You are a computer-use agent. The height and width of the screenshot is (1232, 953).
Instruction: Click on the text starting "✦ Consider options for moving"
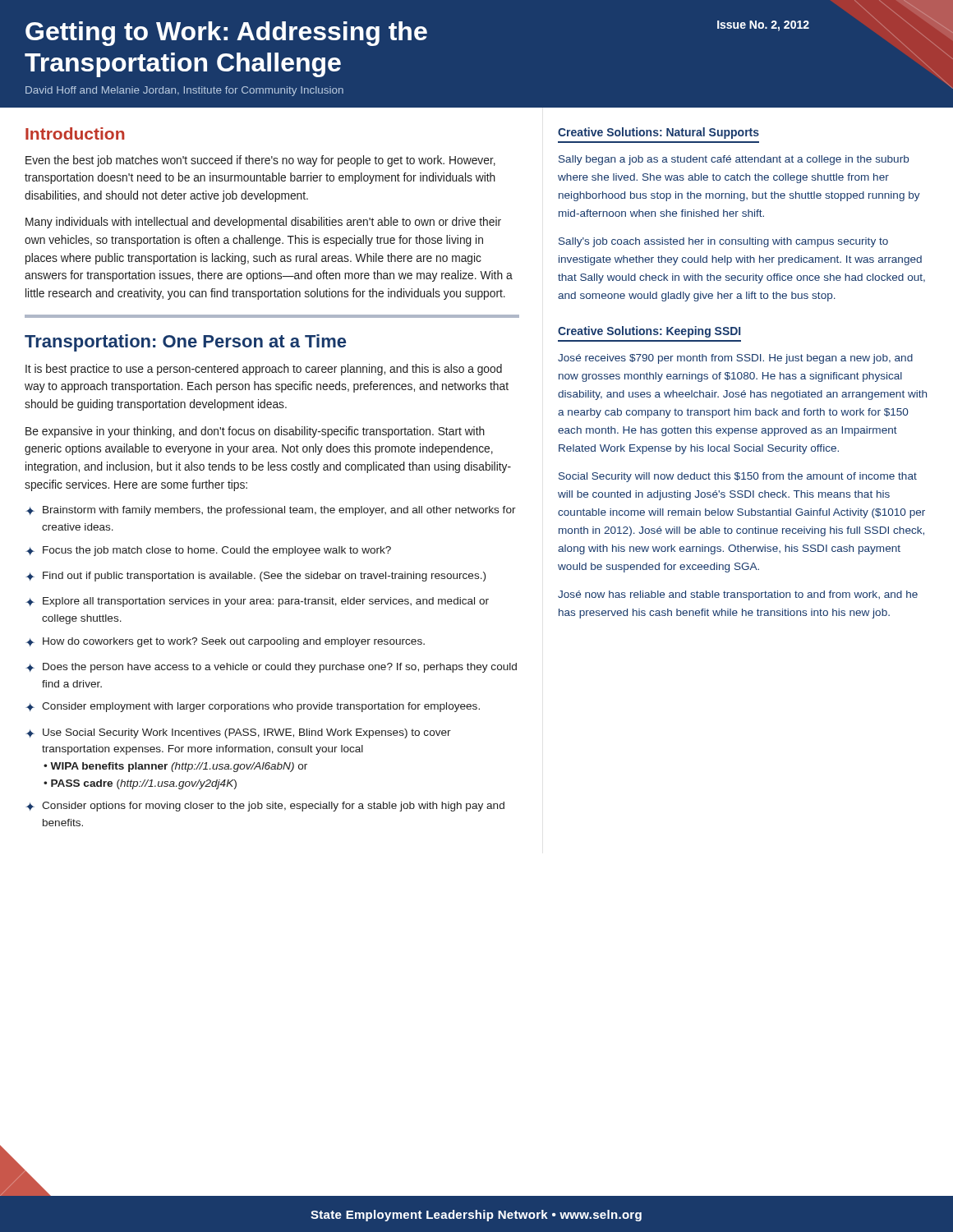(x=272, y=815)
